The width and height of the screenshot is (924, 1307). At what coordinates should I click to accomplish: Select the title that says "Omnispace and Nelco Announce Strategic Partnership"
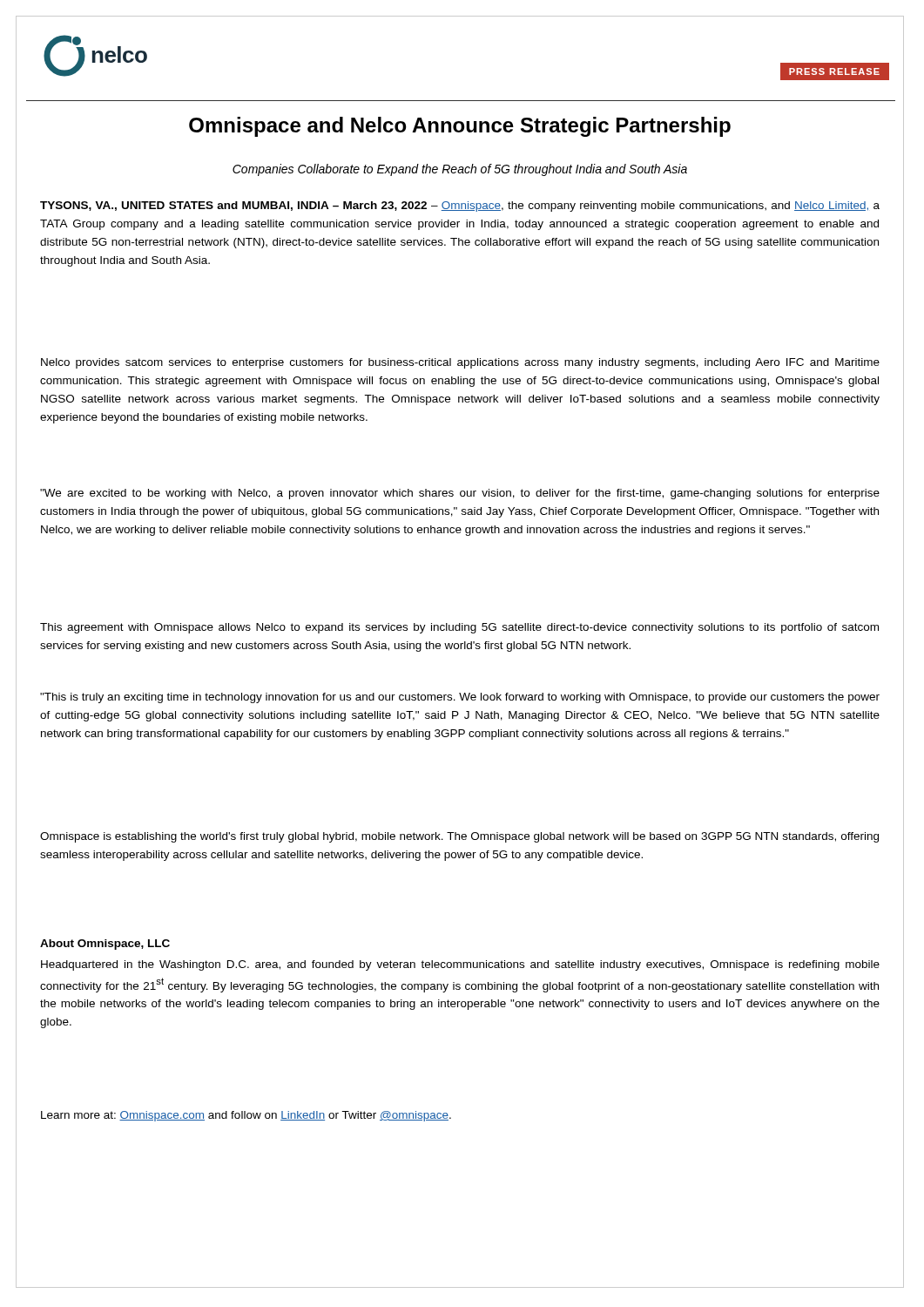coord(460,125)
